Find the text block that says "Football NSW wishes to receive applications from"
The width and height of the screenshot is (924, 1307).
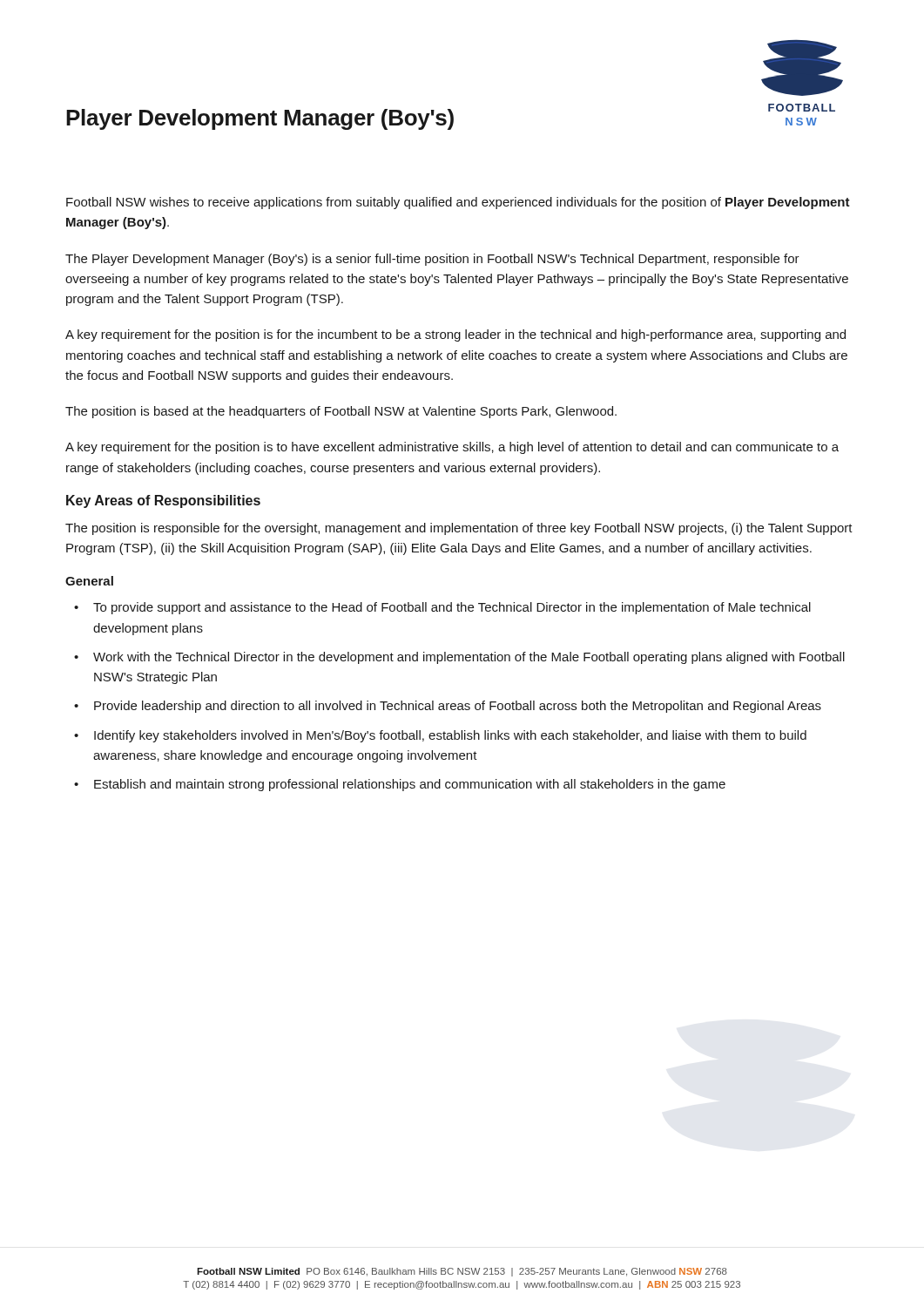(x=457, y=212)
